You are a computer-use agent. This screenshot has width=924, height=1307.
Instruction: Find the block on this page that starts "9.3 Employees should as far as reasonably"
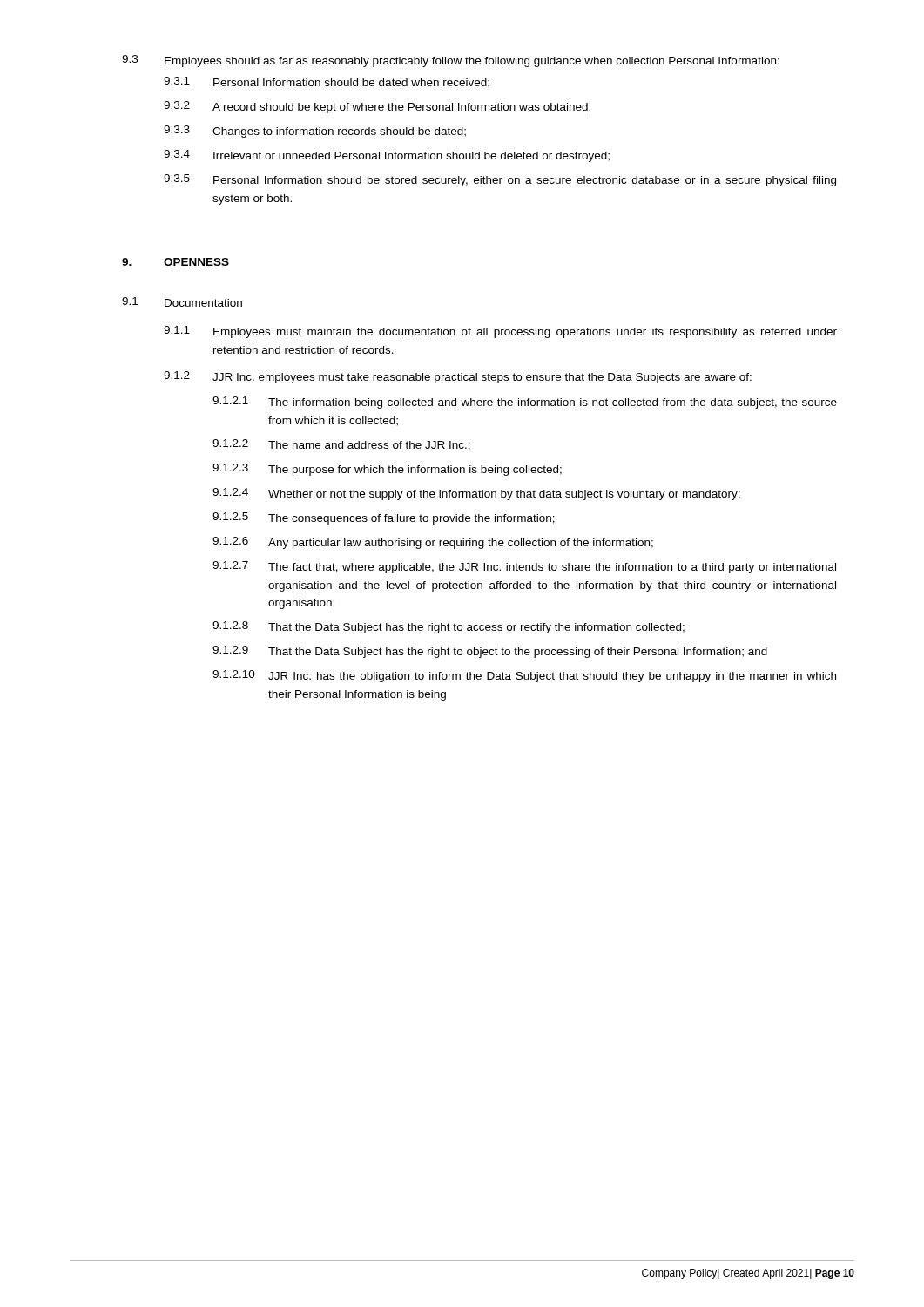[479, 61]
